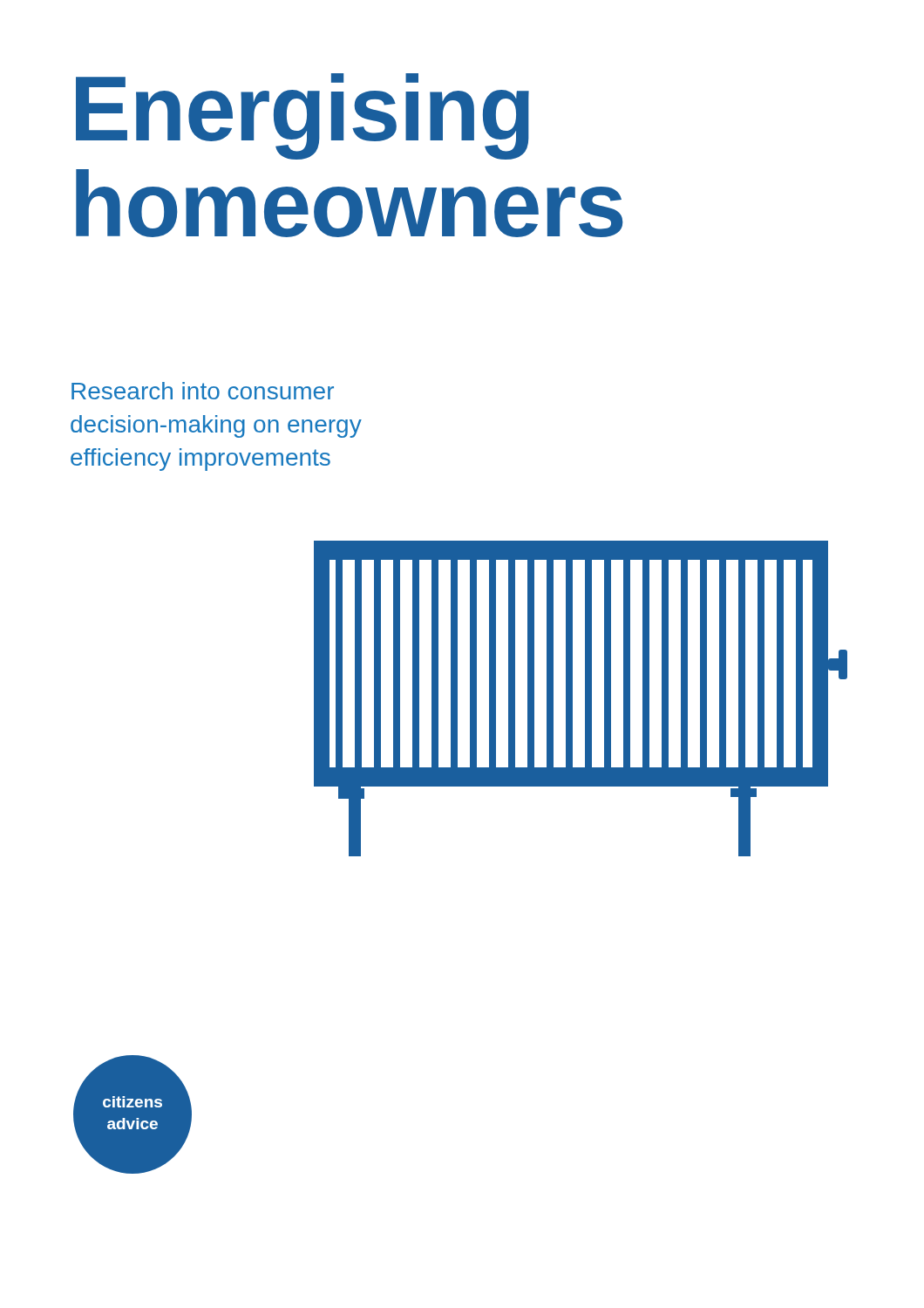Find the text block containing "Research into consumer decision-making on energy efficiency"
This screenshot has width=924, height=1308.
coord(216,424)
